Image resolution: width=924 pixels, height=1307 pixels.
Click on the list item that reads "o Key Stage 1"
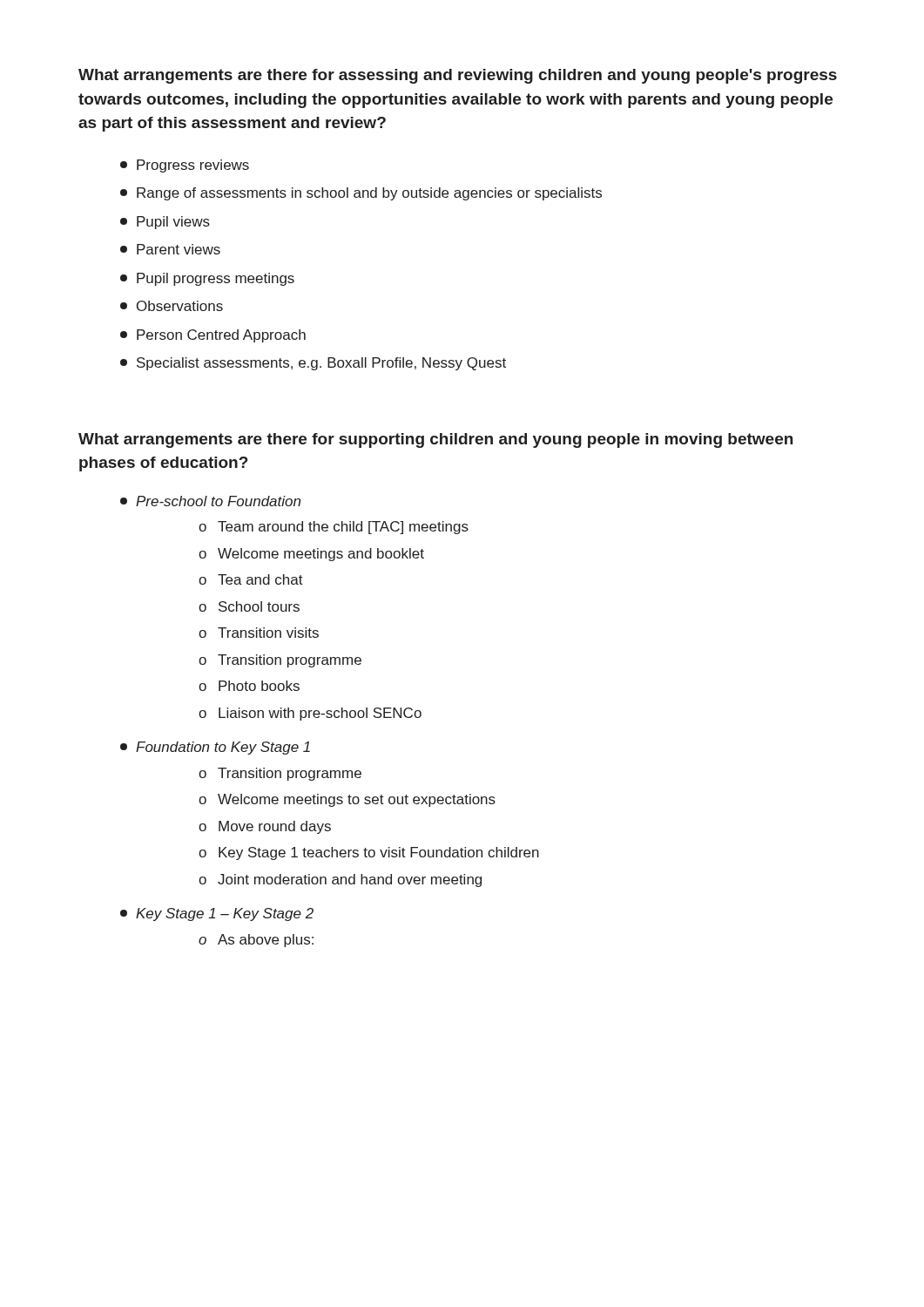(x=369, y=853)
